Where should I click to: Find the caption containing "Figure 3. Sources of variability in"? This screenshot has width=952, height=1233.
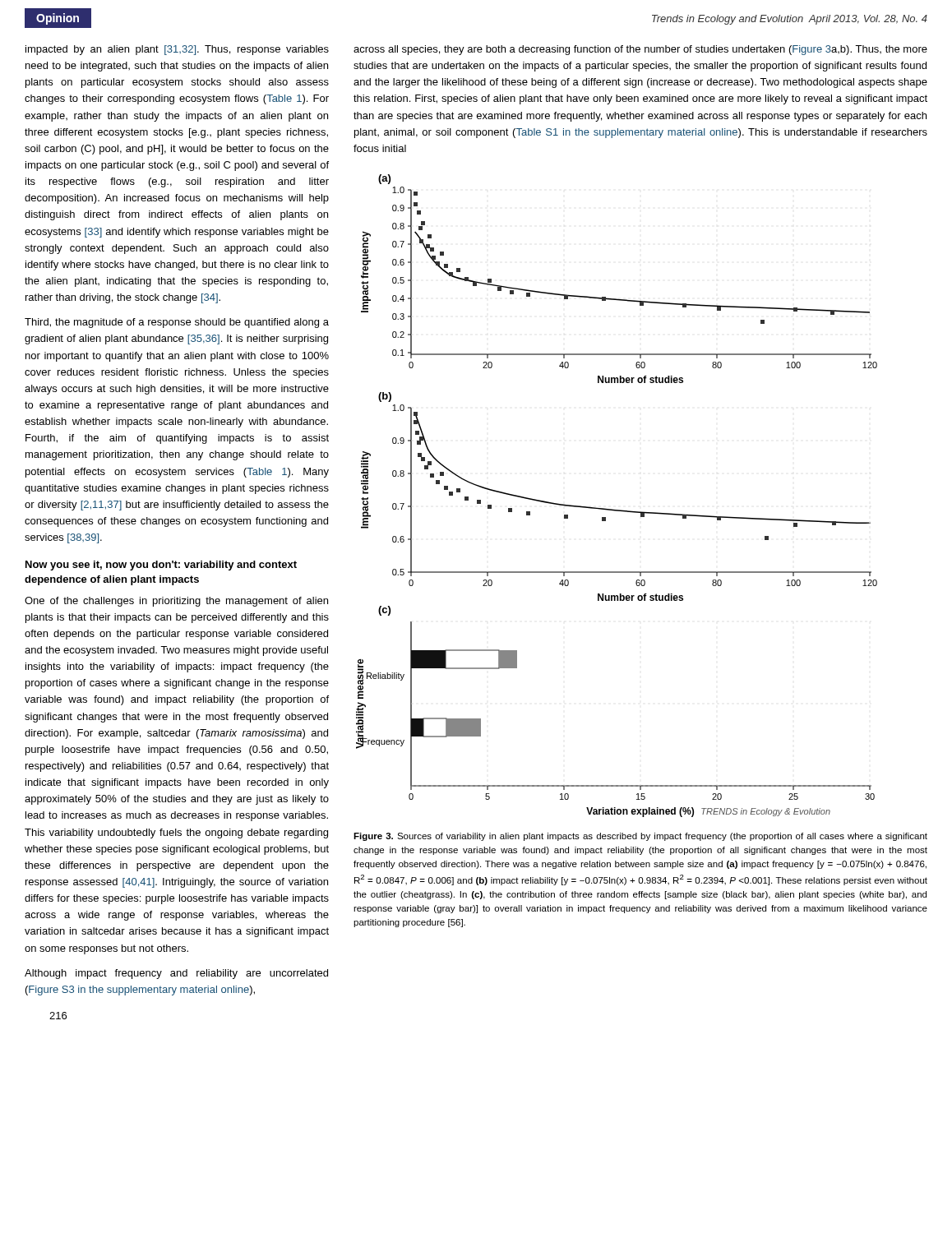coord(640,879)
